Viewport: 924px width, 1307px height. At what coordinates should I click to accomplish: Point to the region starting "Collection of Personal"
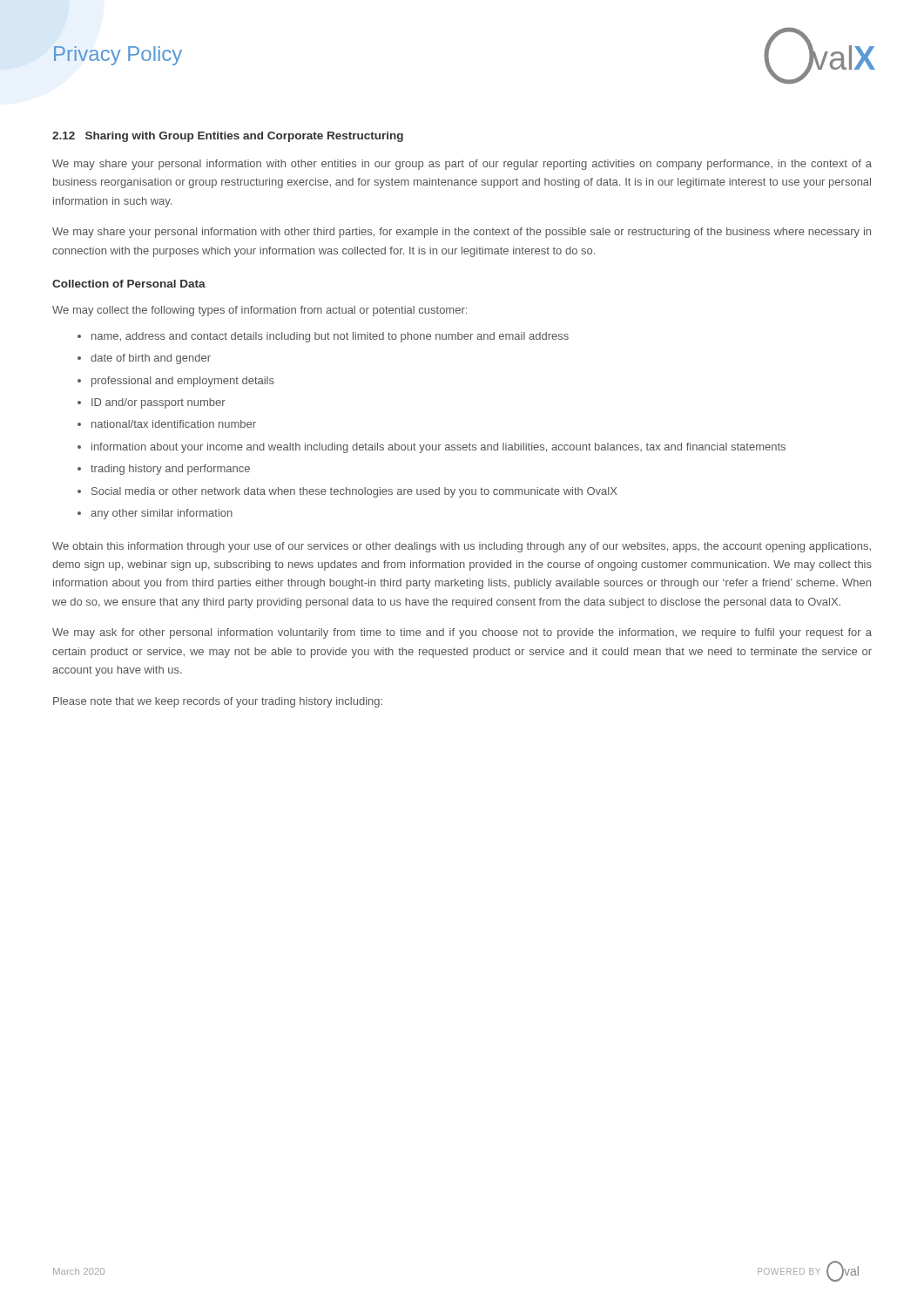click(x=129, y=284)
